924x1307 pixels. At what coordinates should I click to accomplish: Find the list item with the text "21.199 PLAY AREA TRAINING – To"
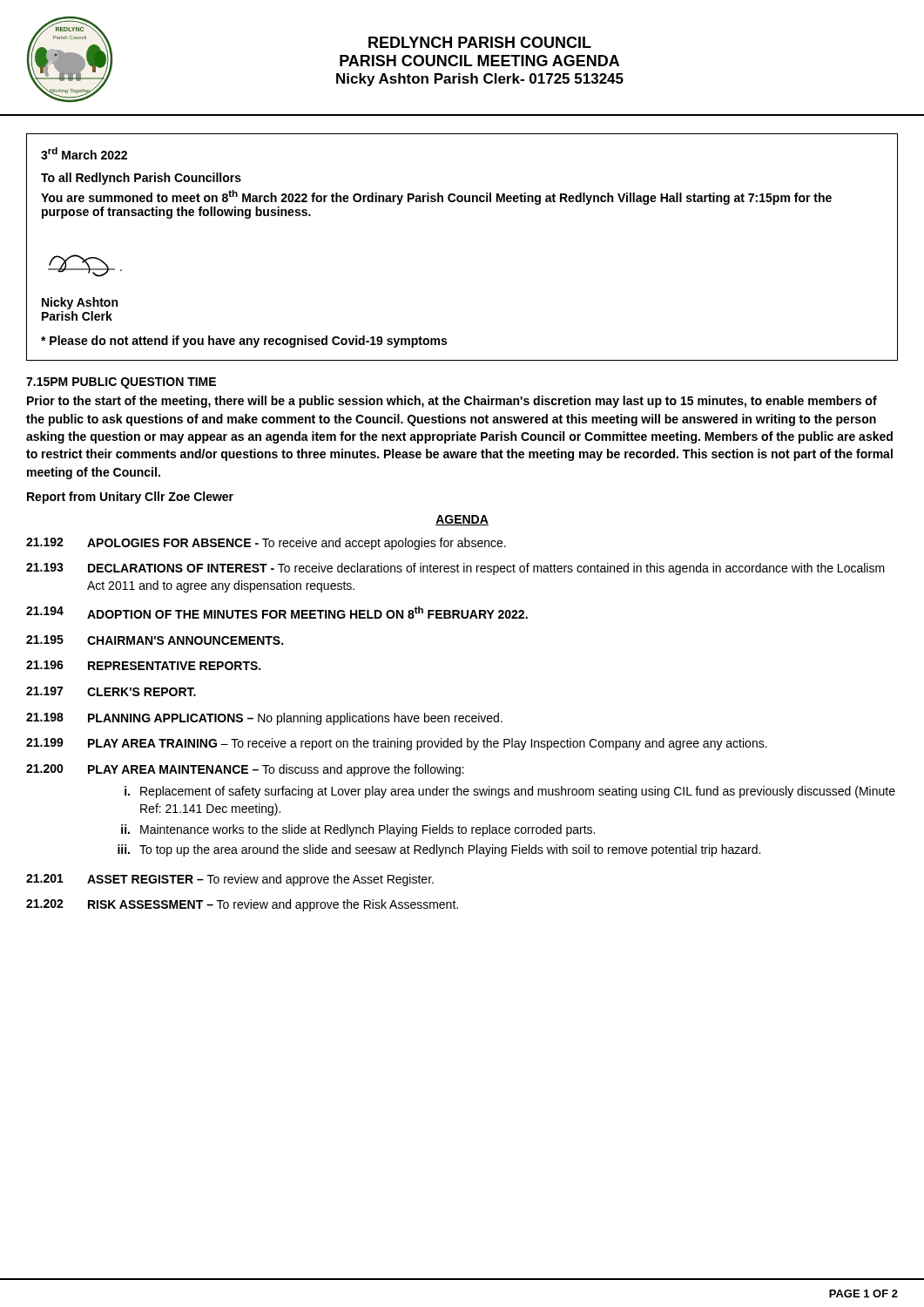click(462, 744)
